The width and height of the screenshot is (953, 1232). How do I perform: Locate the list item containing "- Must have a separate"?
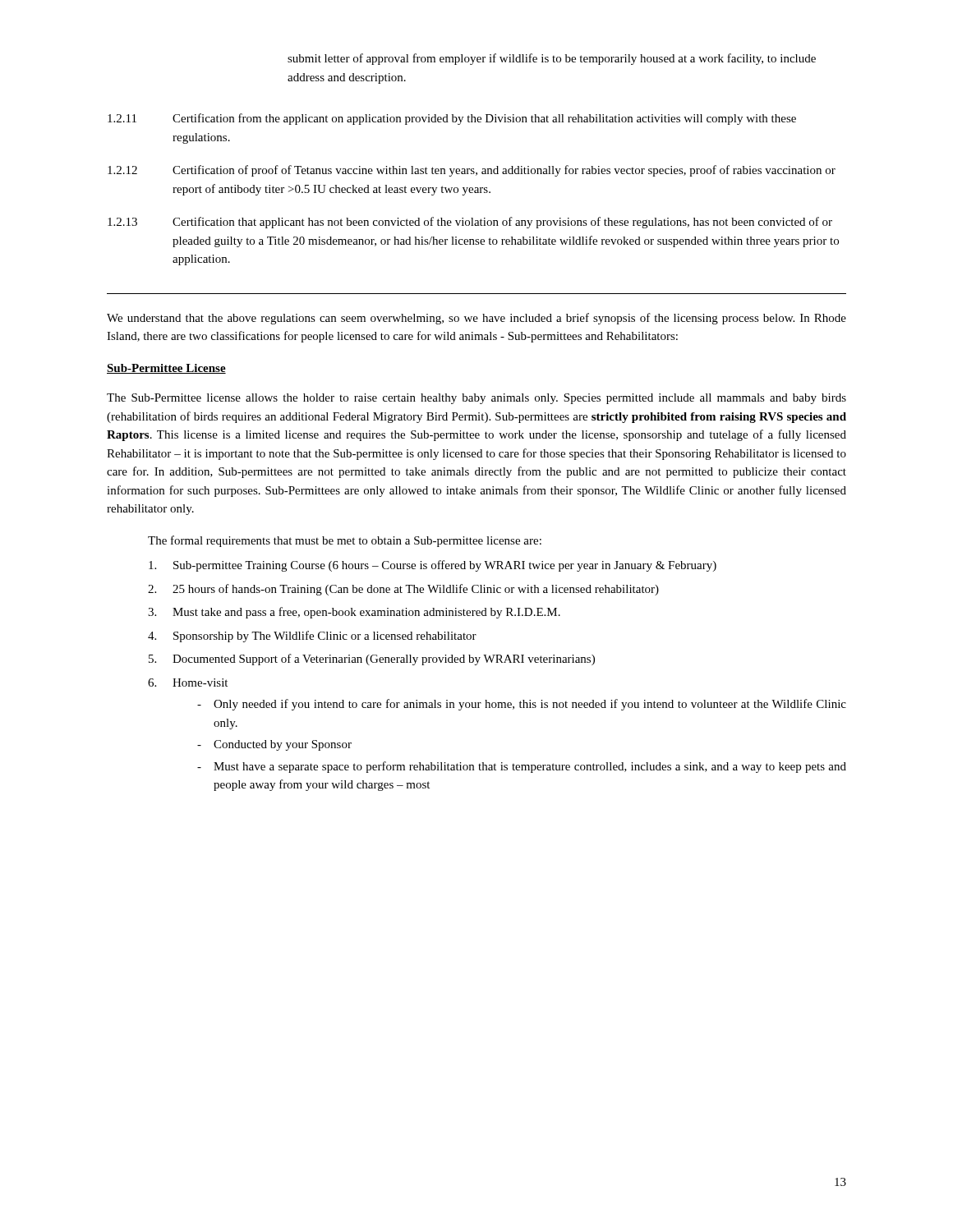click(522, 775)
